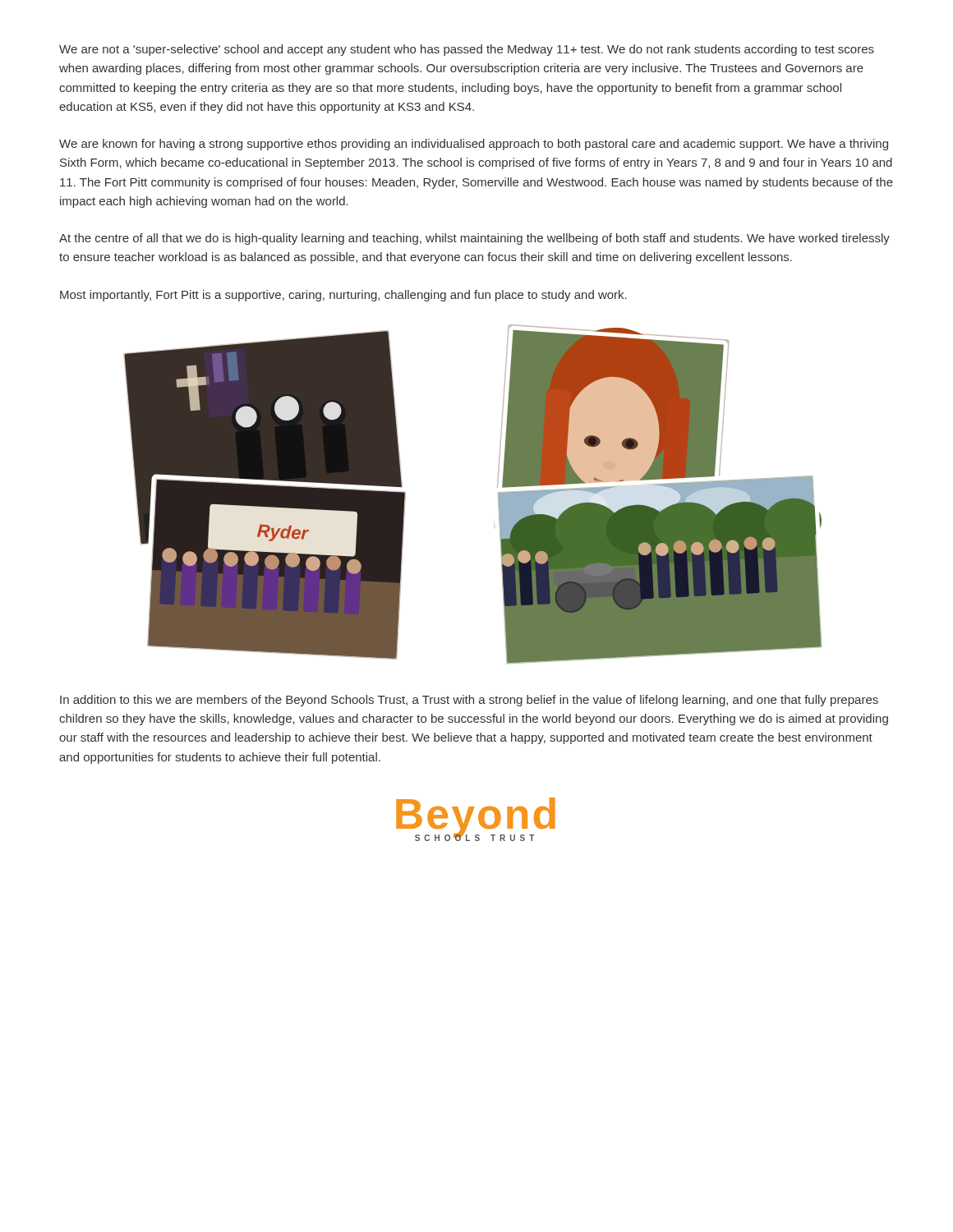Select the region starting "We are not a 'super-selective' school and accept"
Screen dimensions: 1232x953
click(x=467, y=77)
